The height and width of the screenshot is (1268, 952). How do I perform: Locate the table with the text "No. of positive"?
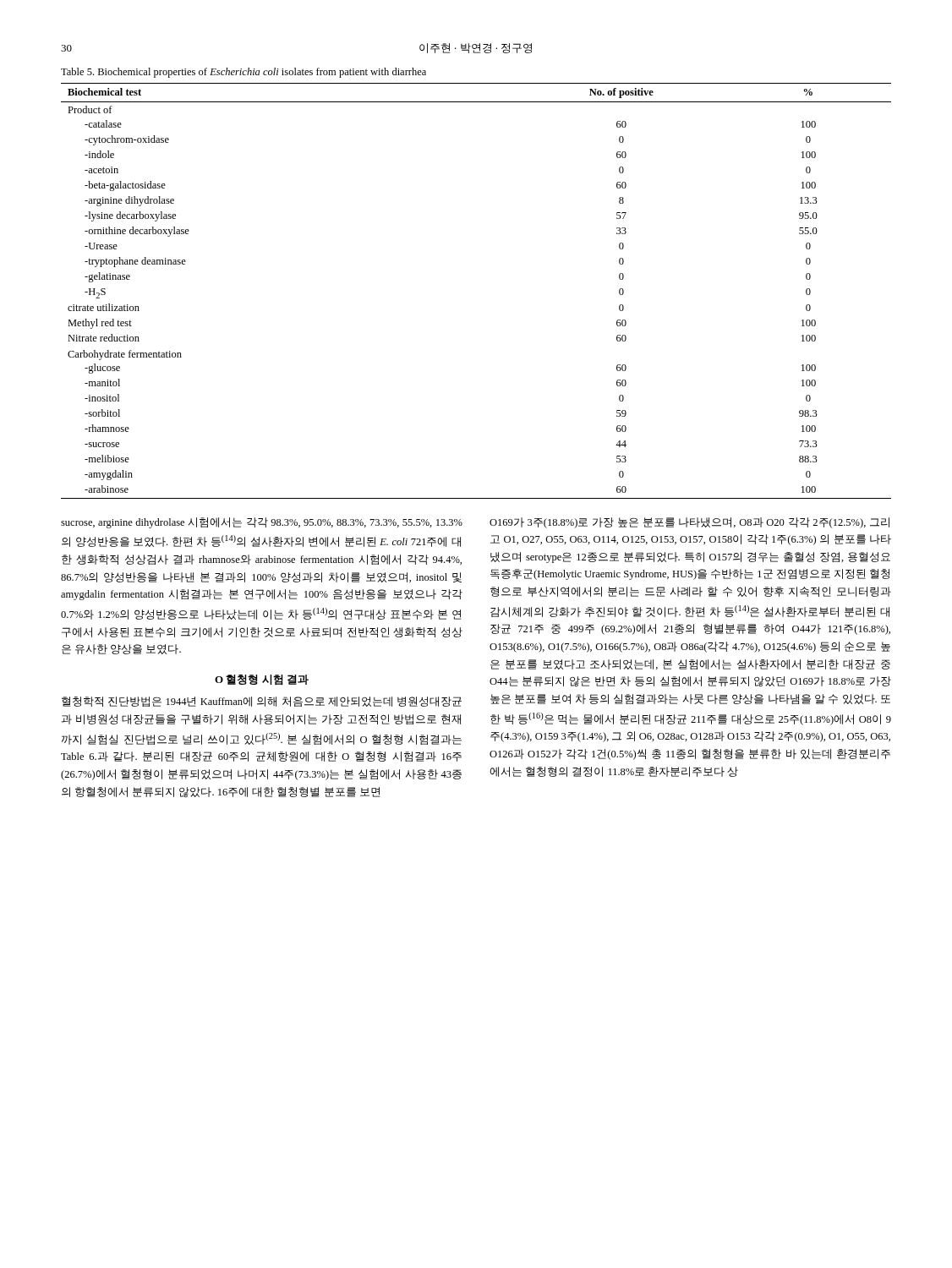click(476, 291)
